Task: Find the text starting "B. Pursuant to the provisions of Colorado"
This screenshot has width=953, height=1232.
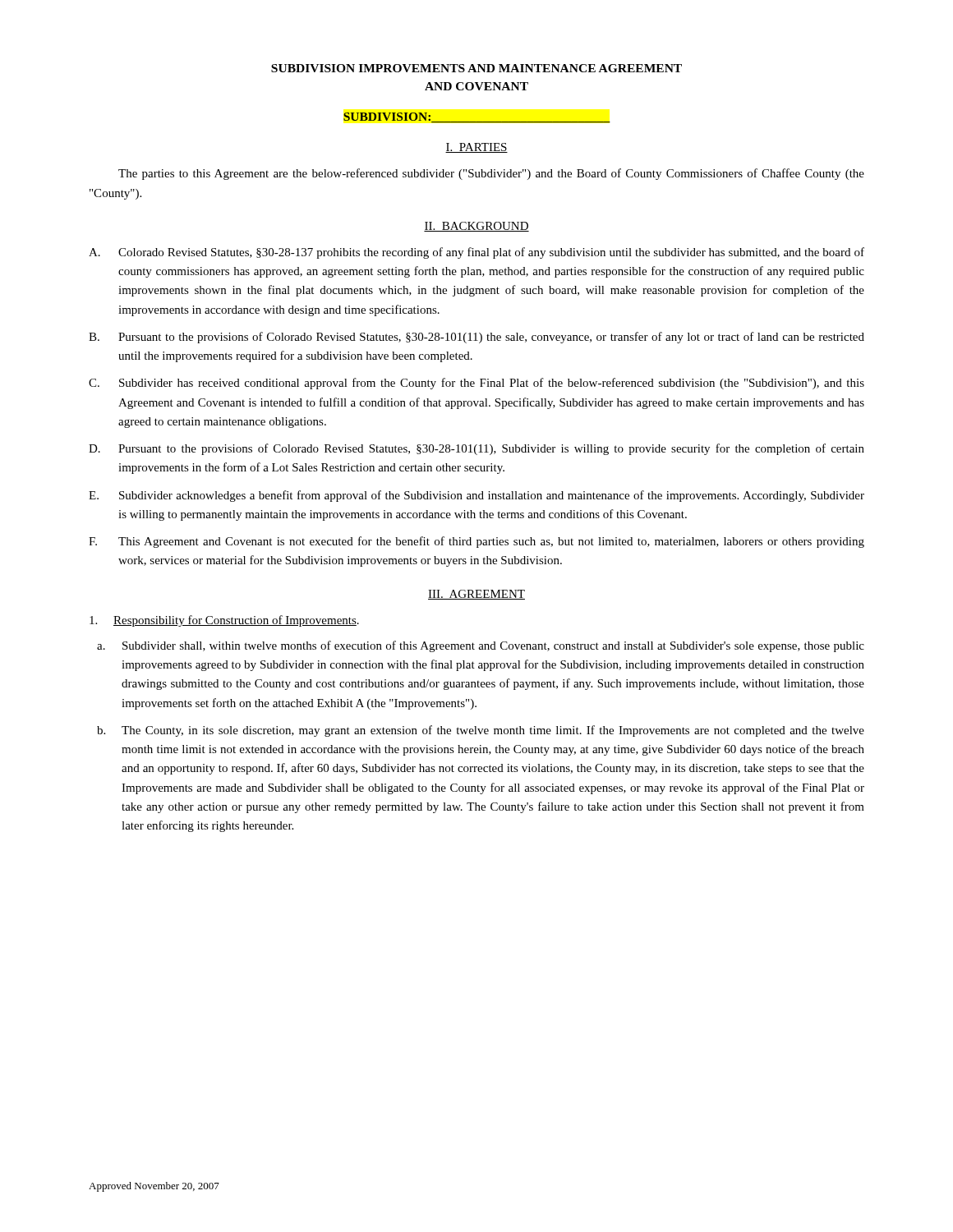Action: [476, 347]
